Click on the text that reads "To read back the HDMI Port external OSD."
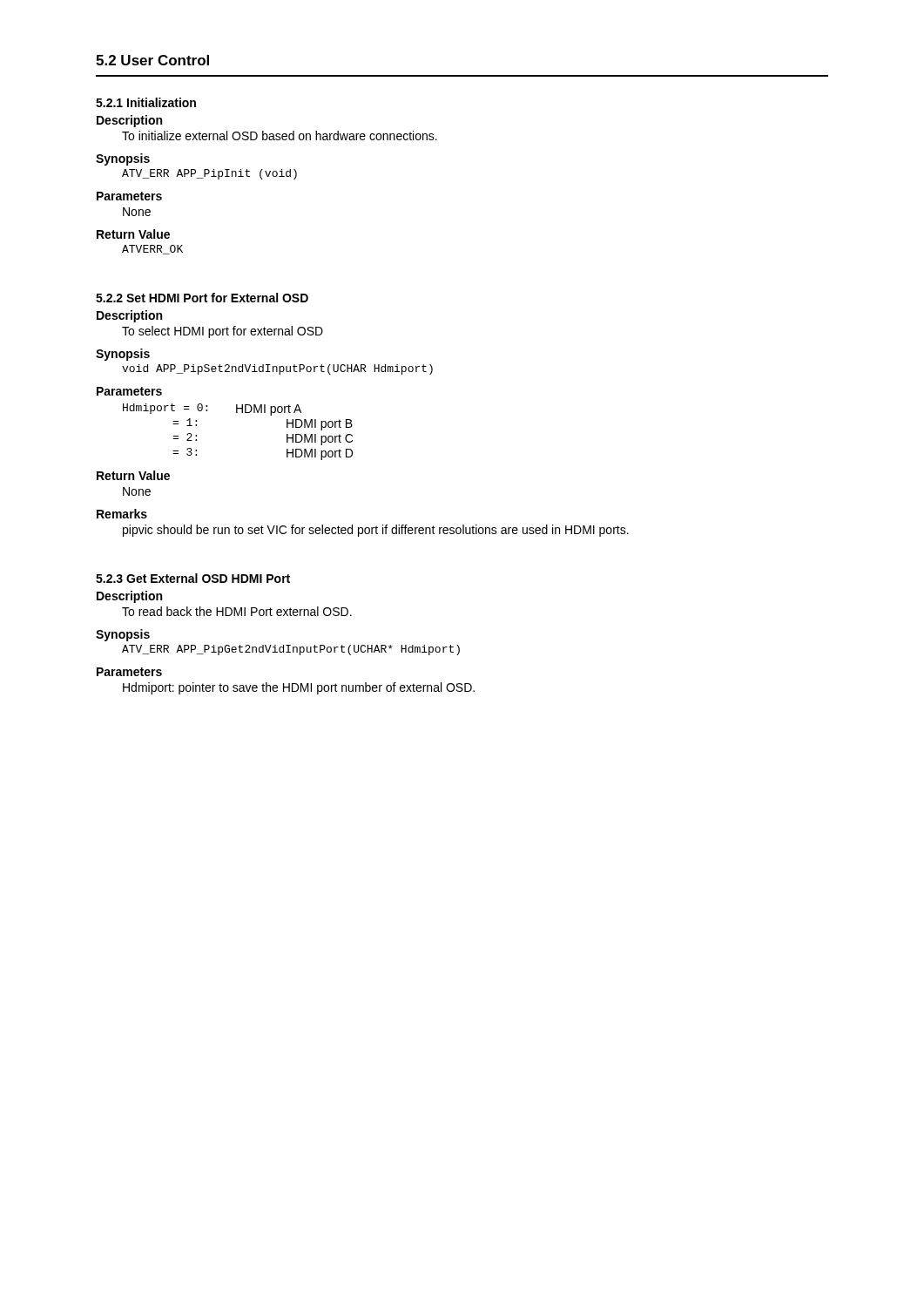Viewport: 924px width, 1307px height. pos(237,612)
